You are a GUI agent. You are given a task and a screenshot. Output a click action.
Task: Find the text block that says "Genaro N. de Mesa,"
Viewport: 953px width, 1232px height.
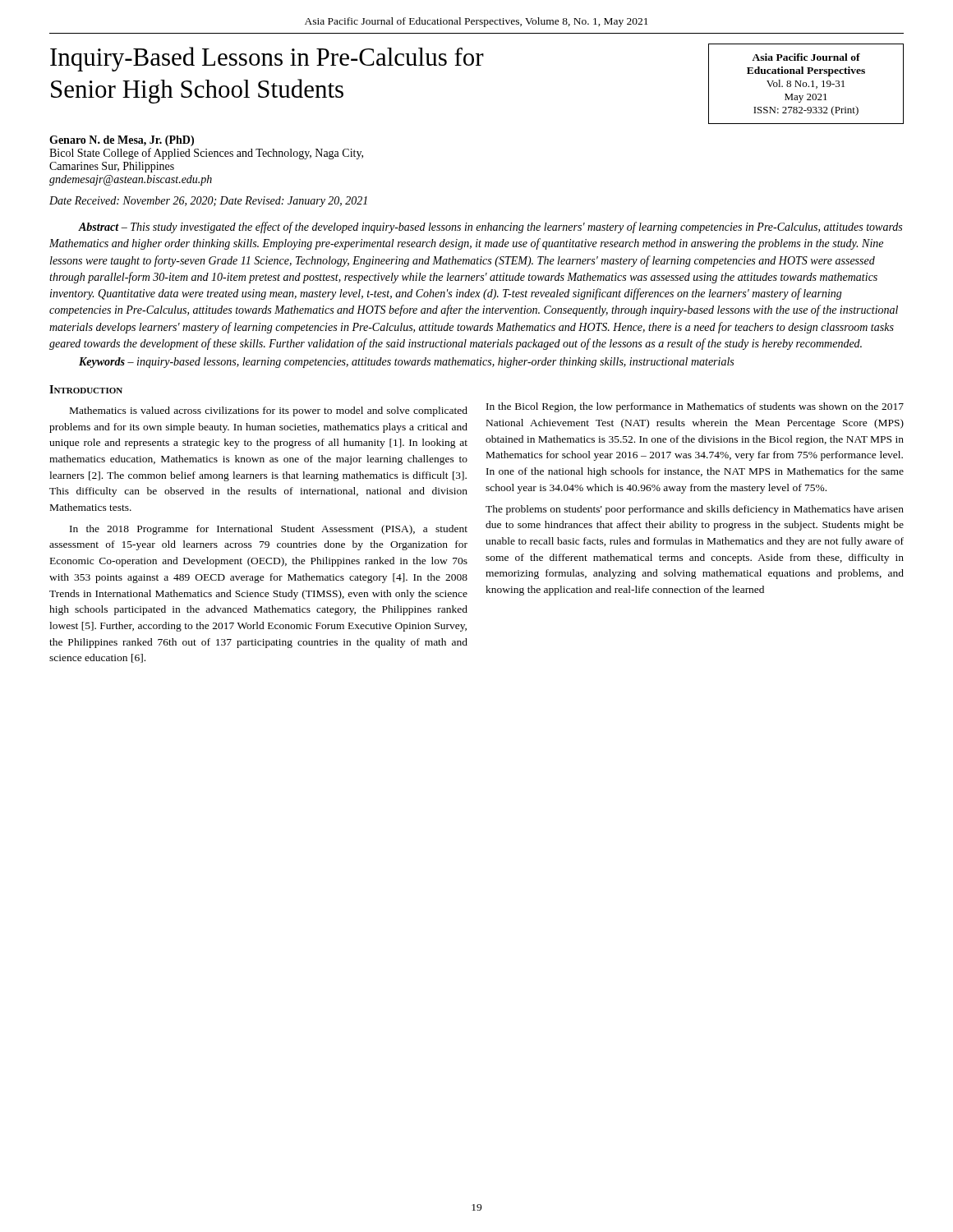[x=207, y=160]
